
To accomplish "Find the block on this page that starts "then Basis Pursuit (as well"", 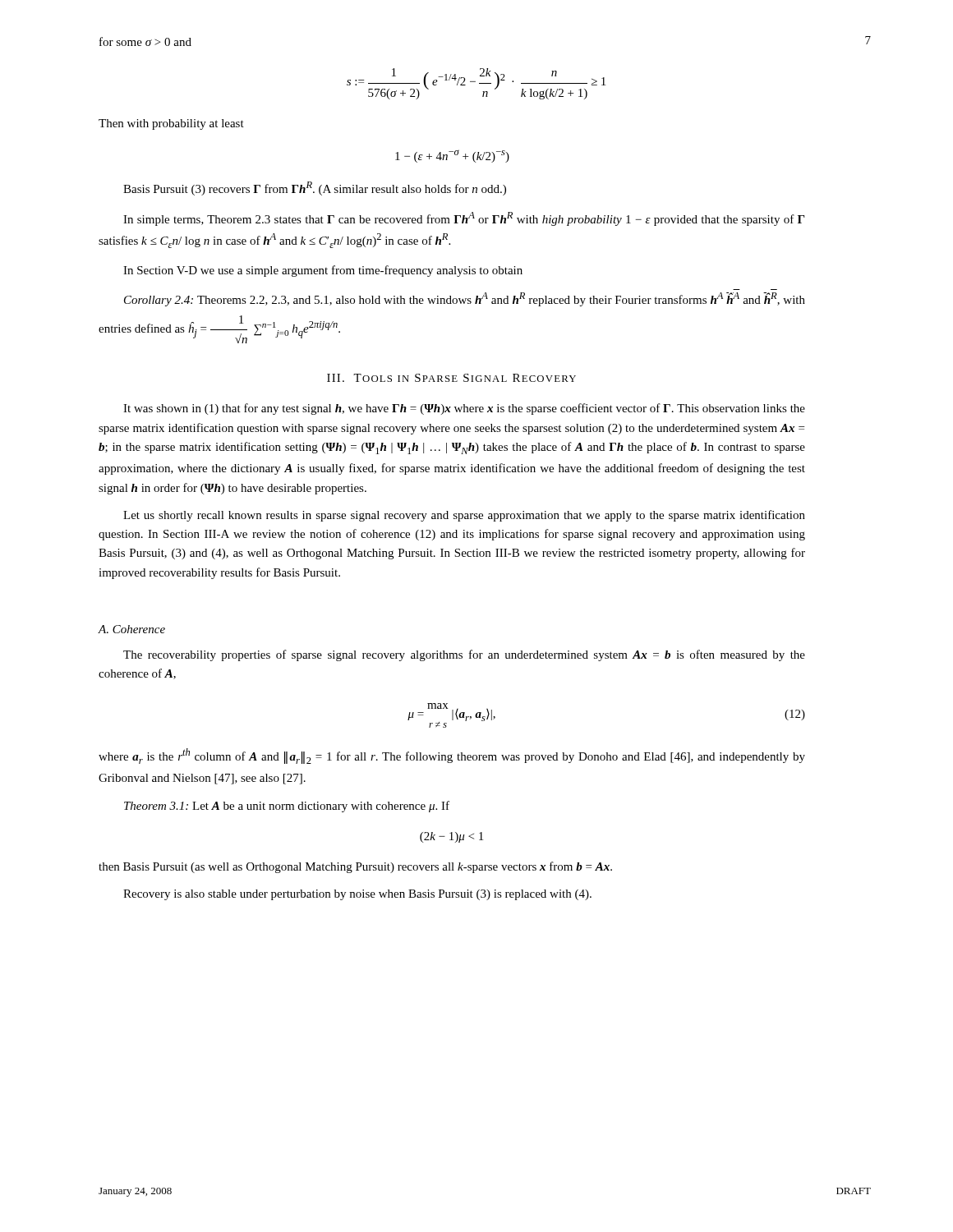I will pyautogui.click(x=356, y=867).
